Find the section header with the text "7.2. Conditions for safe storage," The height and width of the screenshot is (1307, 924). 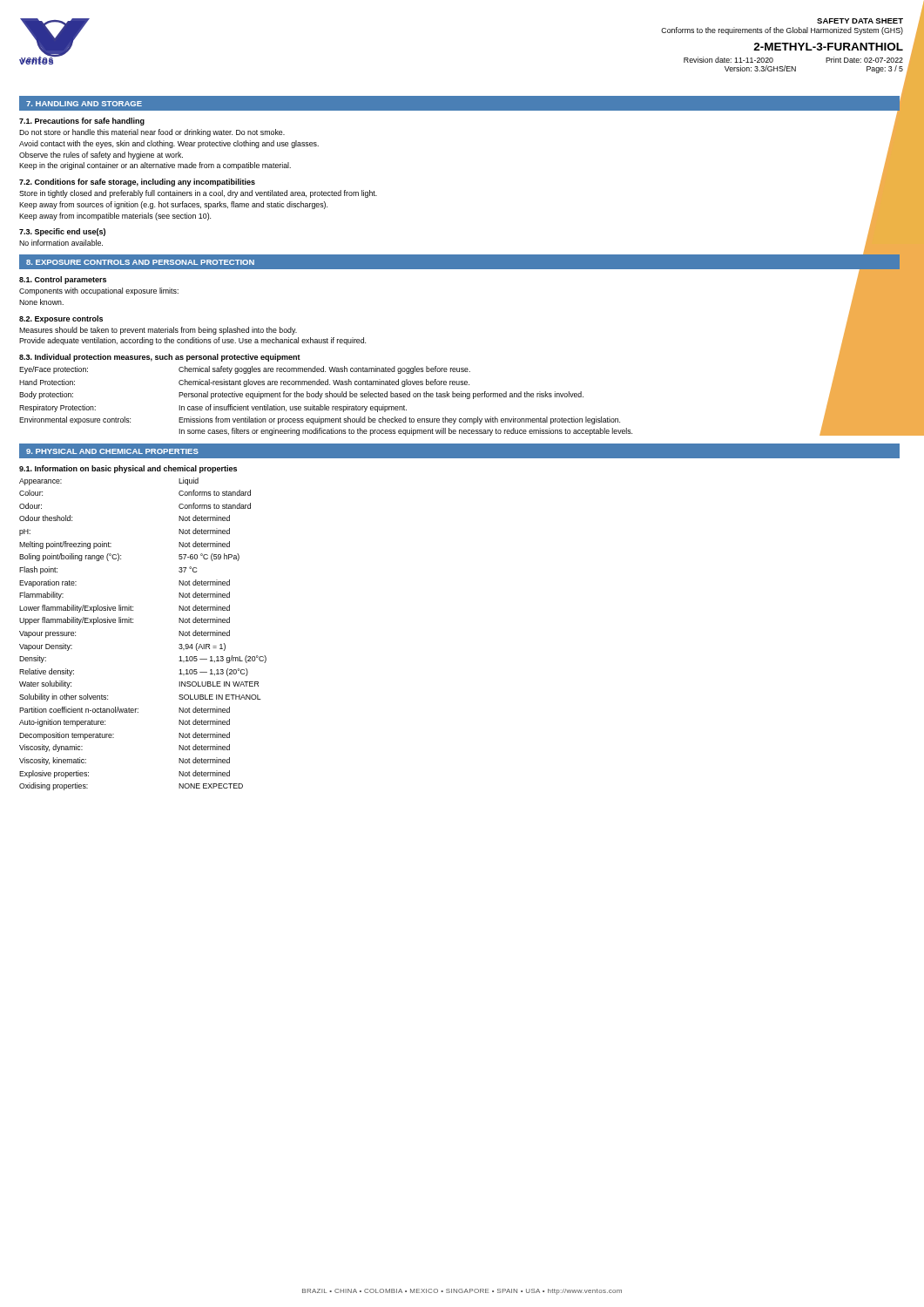click(x=134, y=183)
